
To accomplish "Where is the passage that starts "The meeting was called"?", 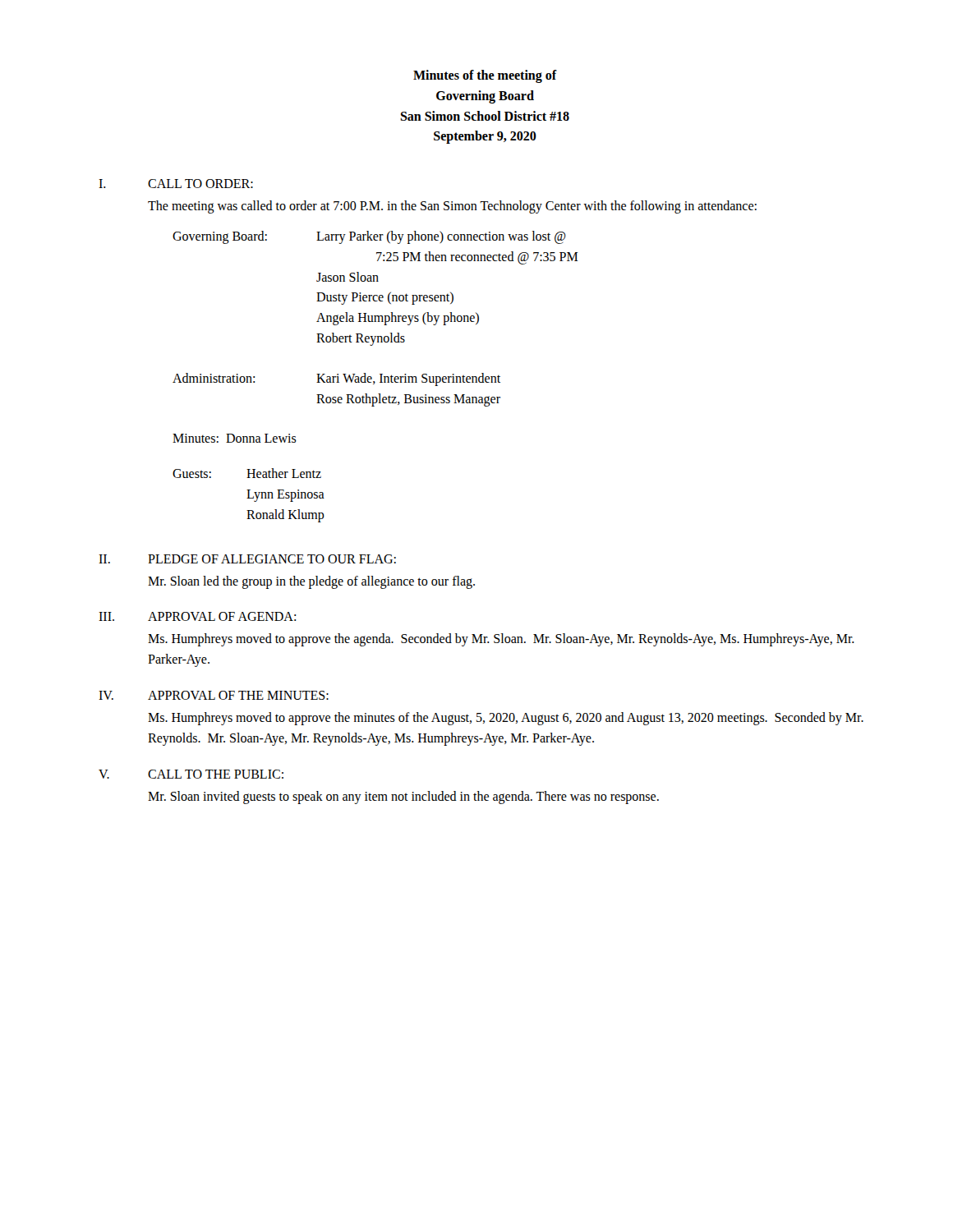I will [x=453, y=206].
